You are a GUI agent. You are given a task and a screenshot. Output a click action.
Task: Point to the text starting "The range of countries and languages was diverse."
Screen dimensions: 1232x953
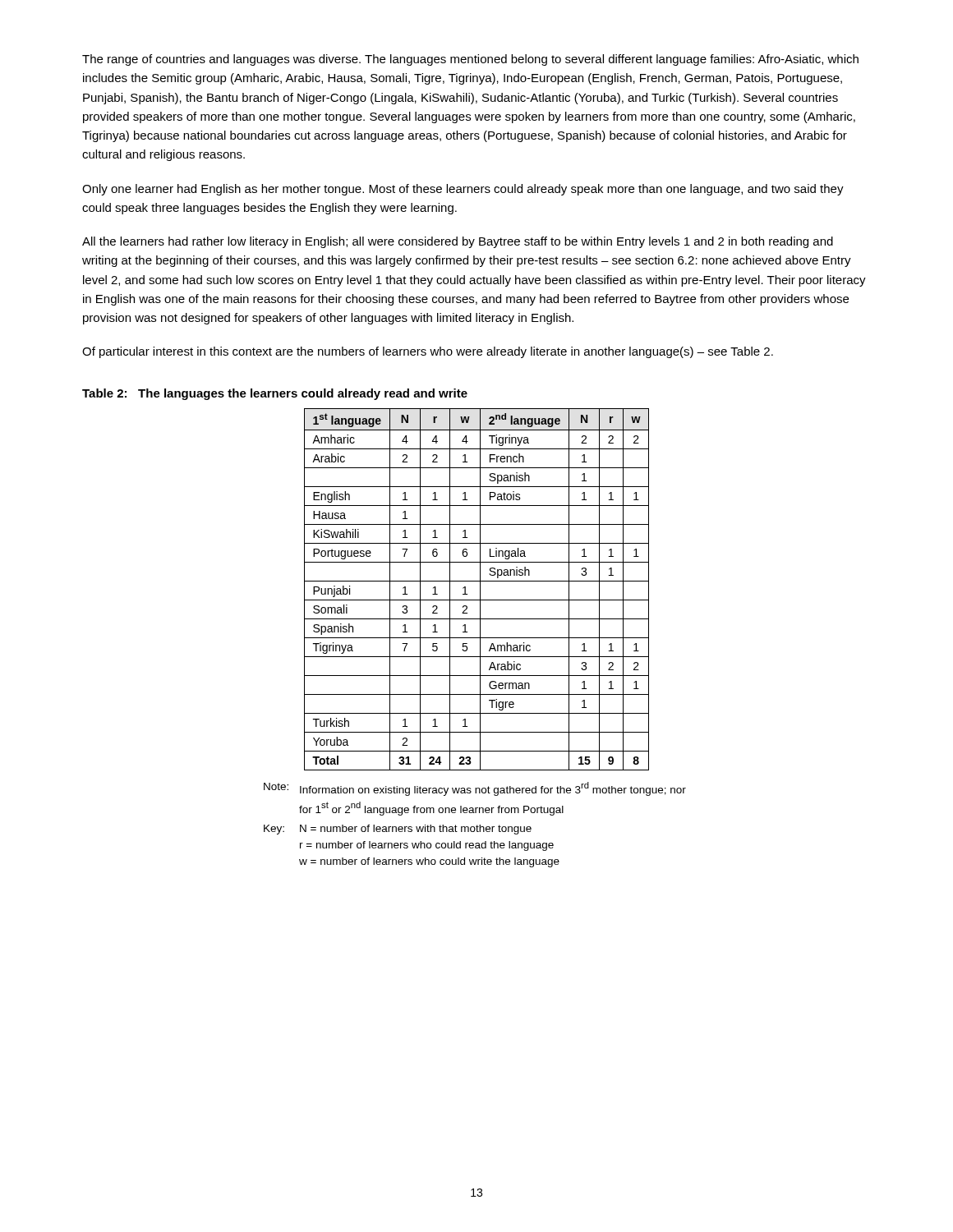(471, 106)
